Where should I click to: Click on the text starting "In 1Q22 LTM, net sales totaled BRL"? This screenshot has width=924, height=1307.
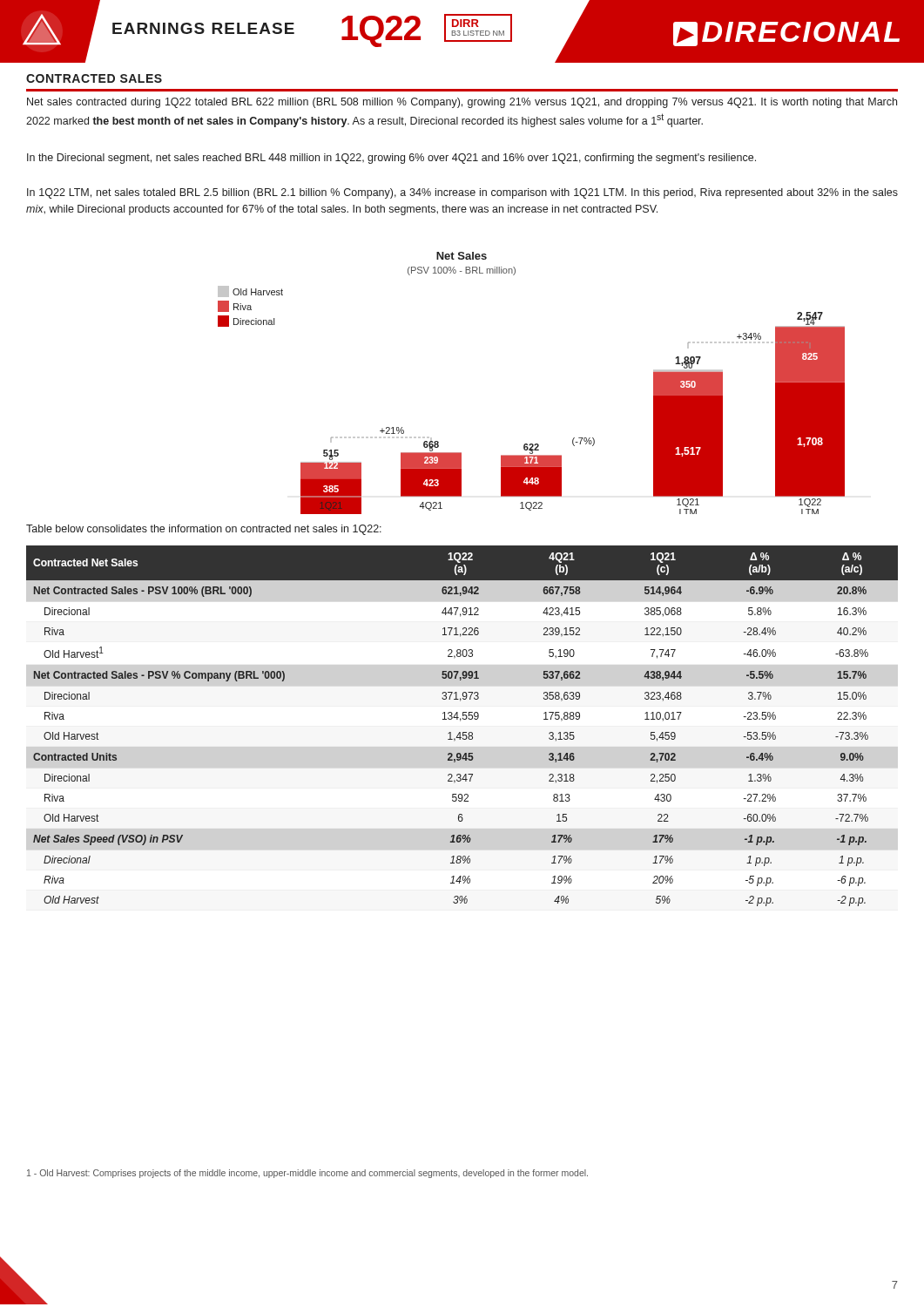tap(462, 201)
